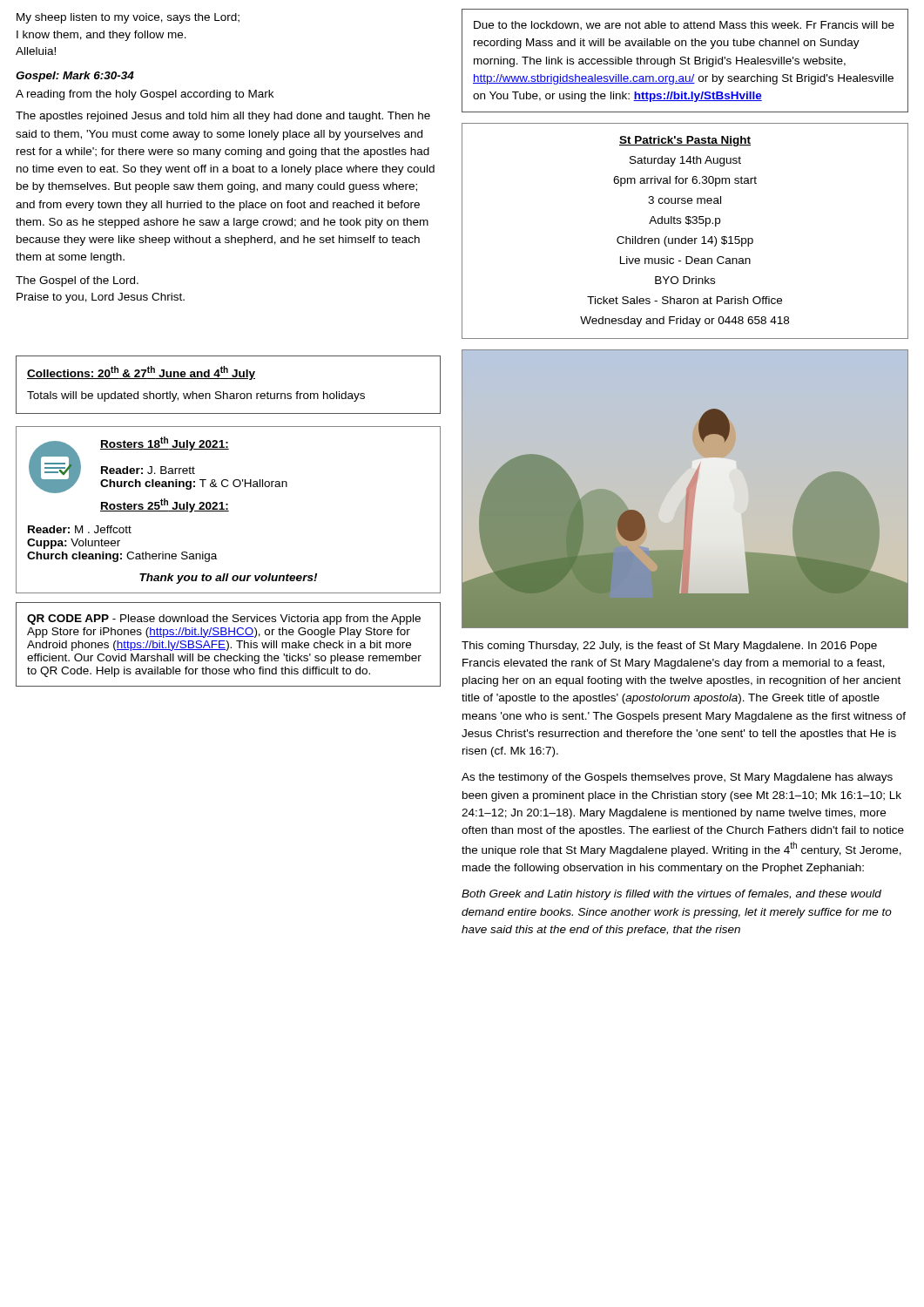Click on the text block starting "Gospel: Mark 6:30-34"
The width and height of the screenshot is (924, 1307).
coord(75,75)
